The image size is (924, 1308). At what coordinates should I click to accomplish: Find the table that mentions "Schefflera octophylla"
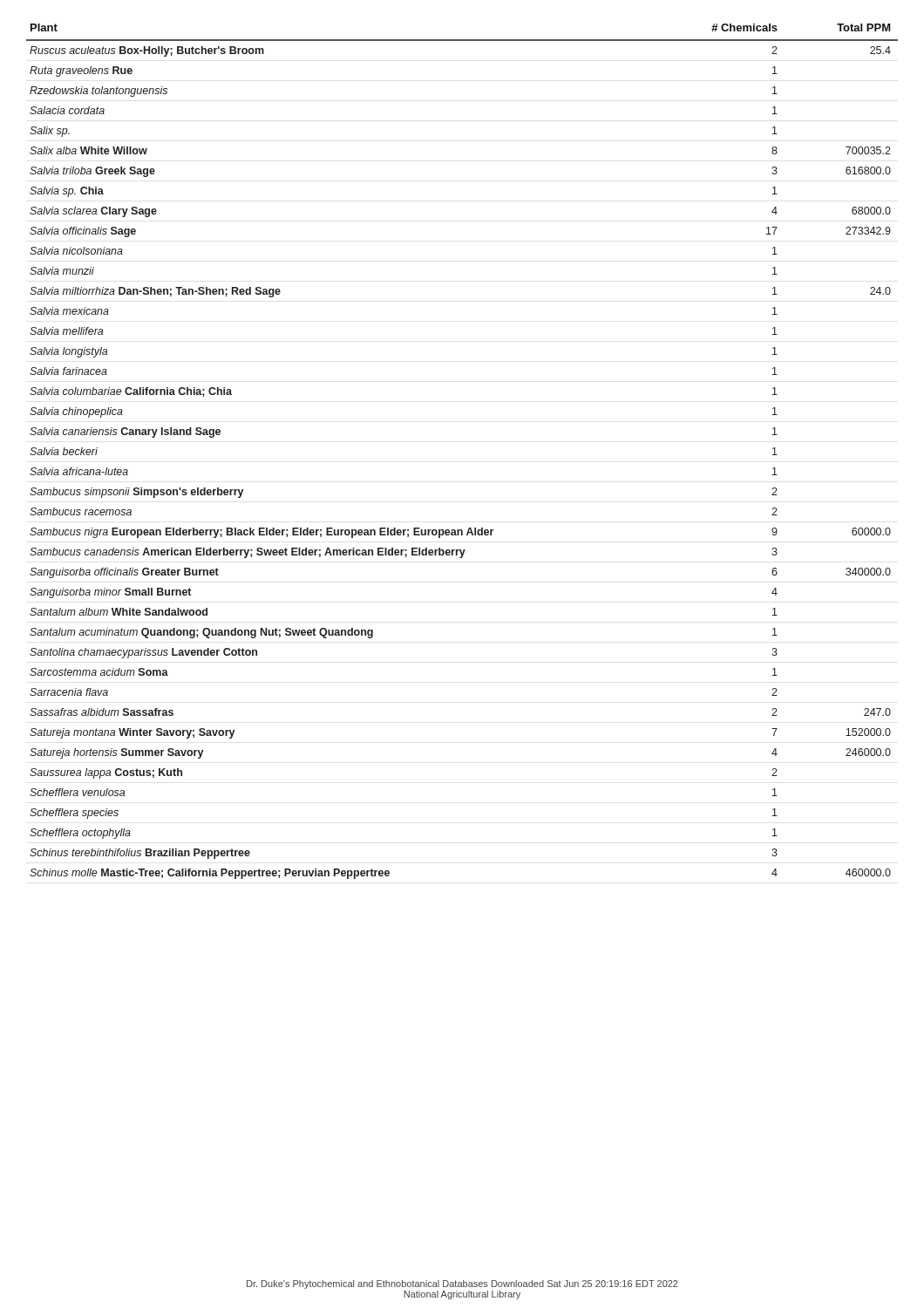[462, 449]
